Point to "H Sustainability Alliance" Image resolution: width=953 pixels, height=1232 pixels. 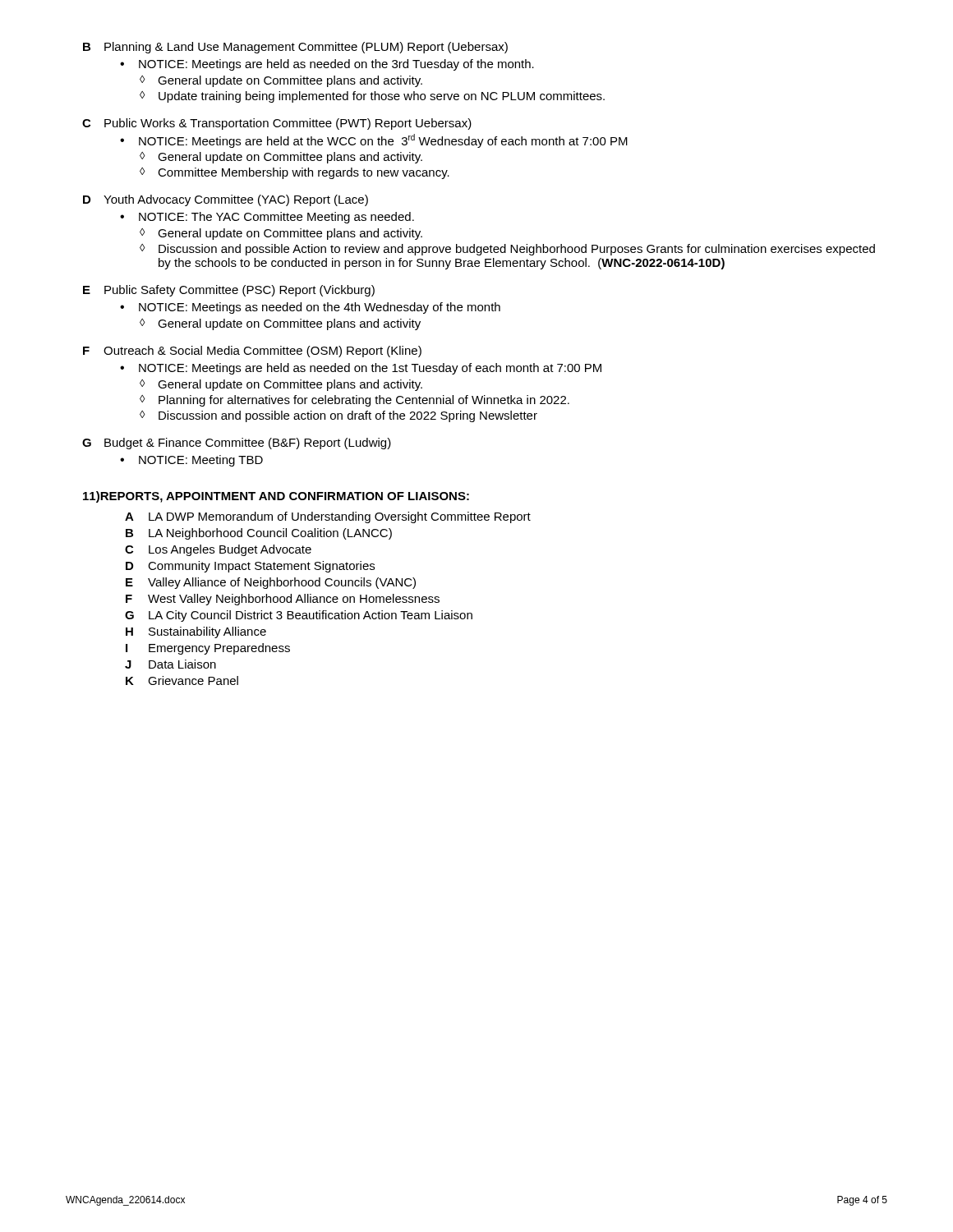pyautogui.click(x=196, y=632)
